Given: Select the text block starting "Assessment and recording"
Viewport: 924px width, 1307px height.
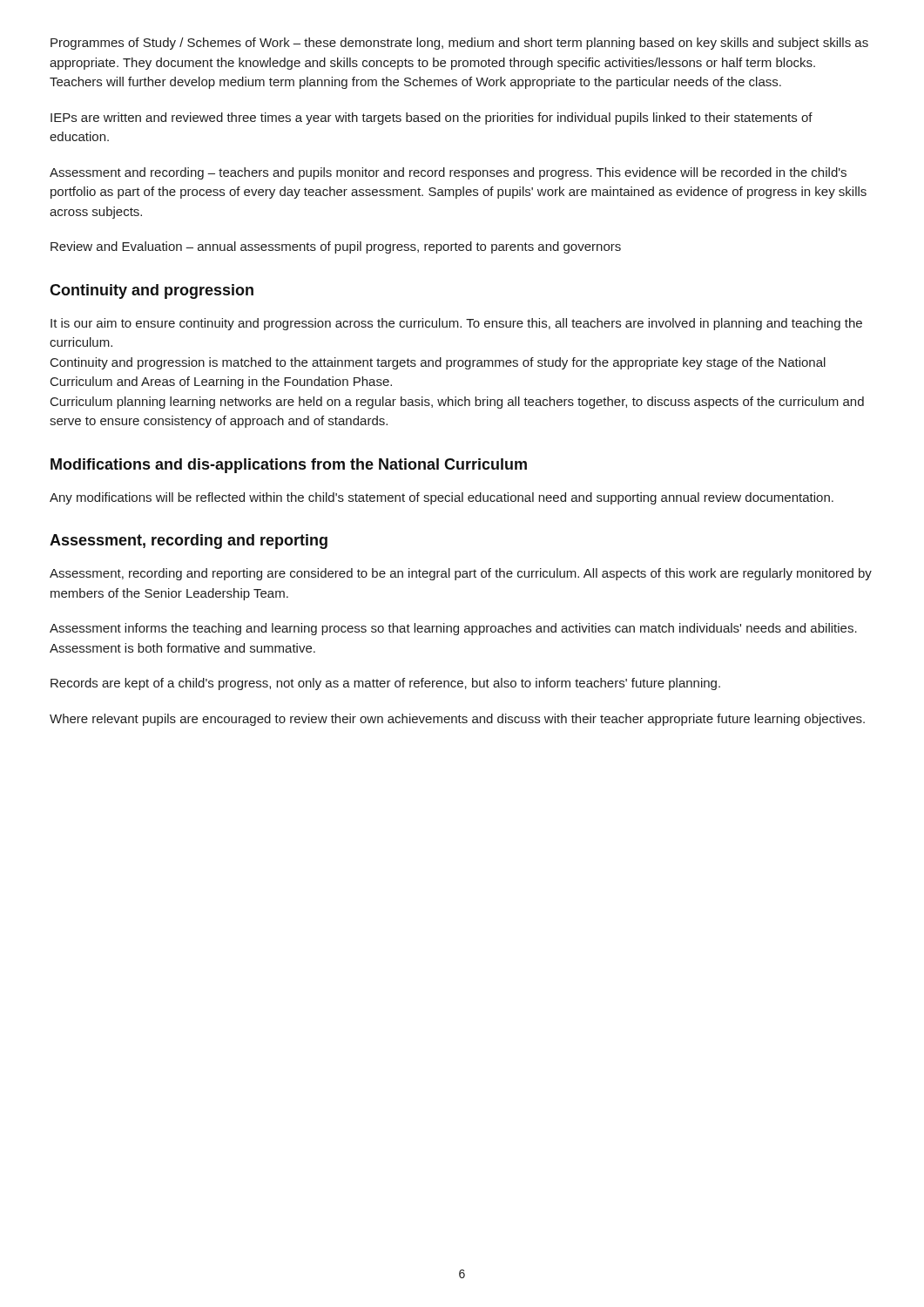Looking at the screenshot, I should pyautogui.click(x=462, y=192).
